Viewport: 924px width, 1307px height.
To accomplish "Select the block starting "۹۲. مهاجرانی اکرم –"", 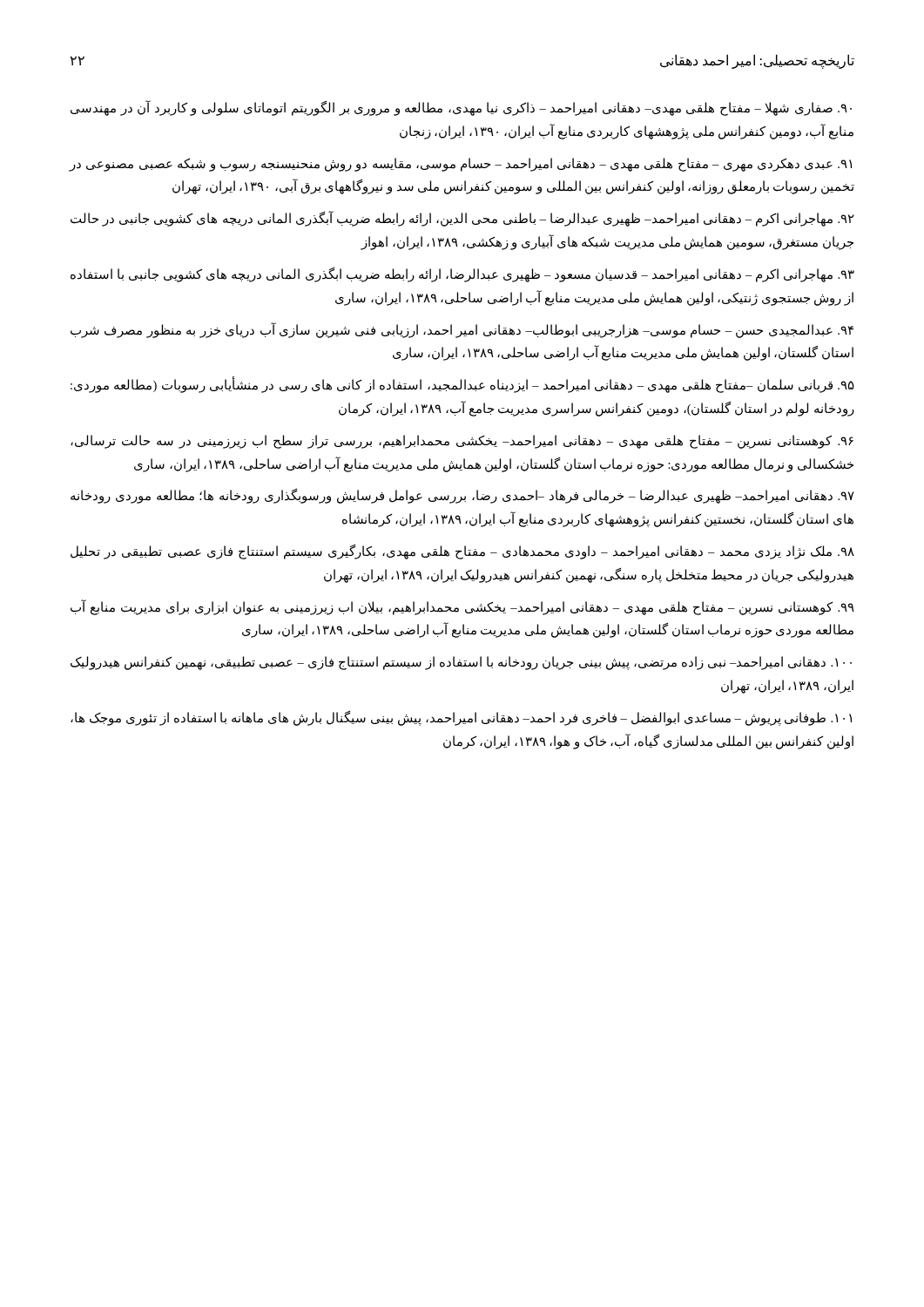I will [462, 231].
